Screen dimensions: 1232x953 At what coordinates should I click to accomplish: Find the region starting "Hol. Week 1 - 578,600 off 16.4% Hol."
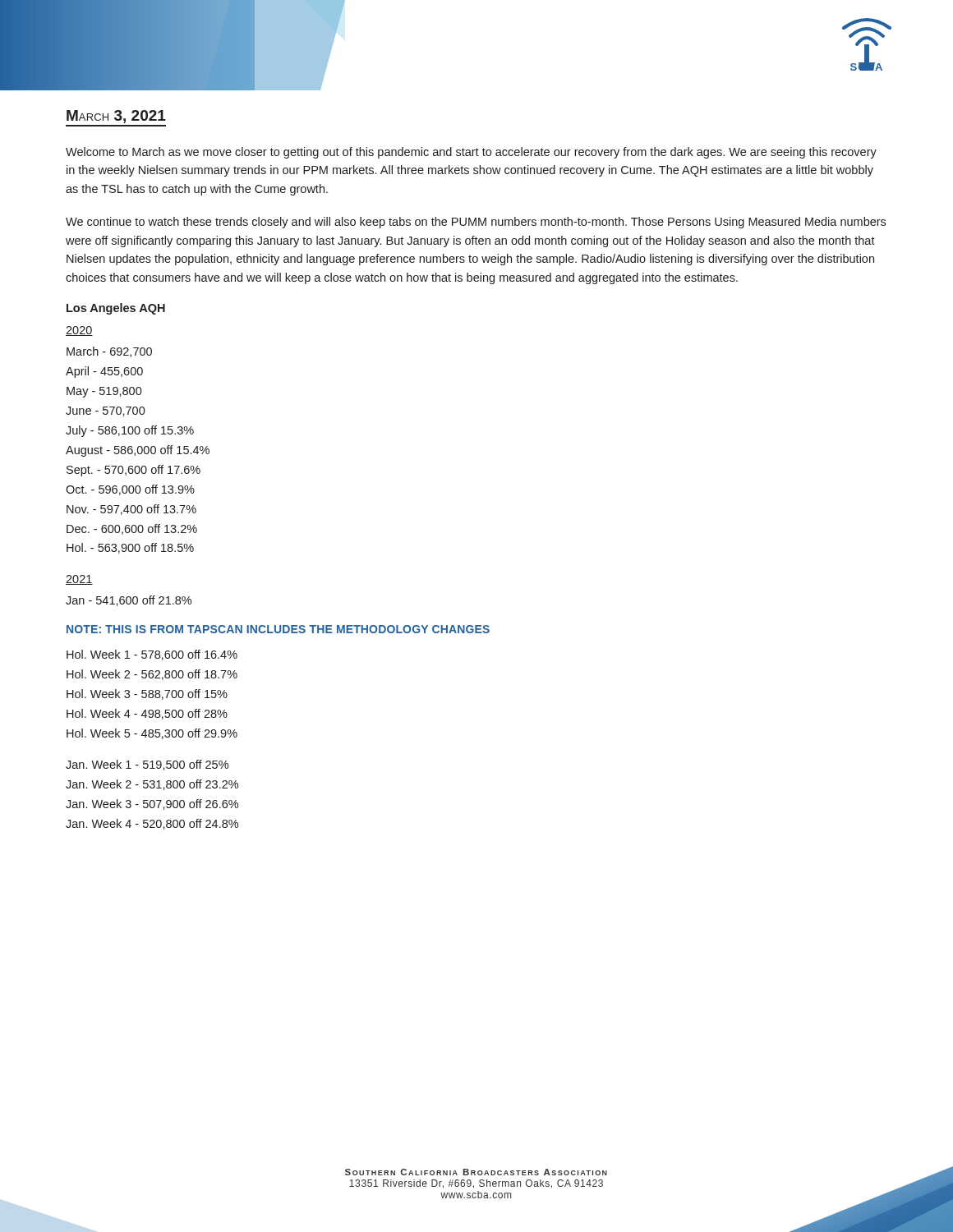tap(152, 694)
